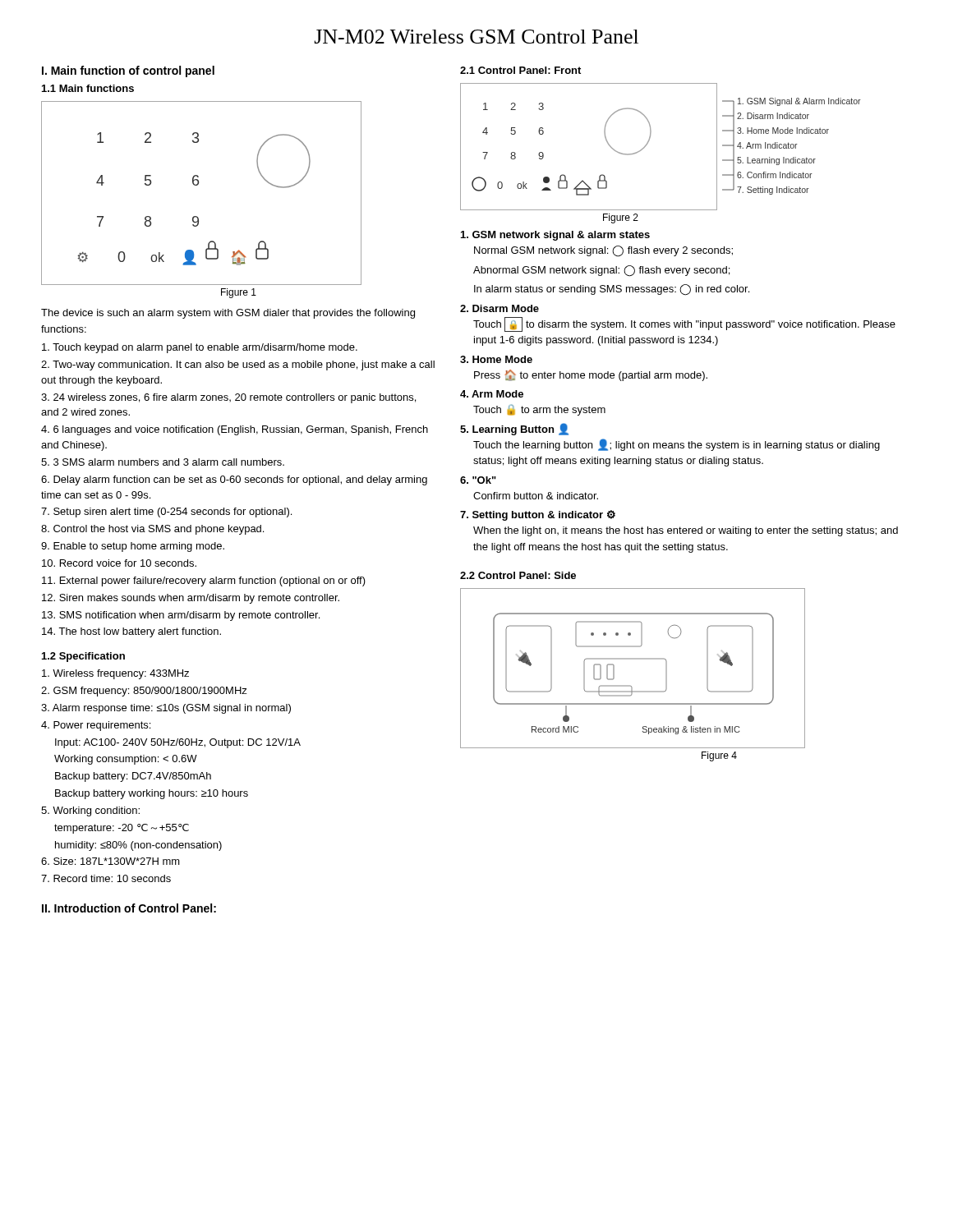The height and width of the screenshot is (1232, 953).
Task: Locate the text starting "7. Setting button & indicator ⚙"
Action: point(538,515)
